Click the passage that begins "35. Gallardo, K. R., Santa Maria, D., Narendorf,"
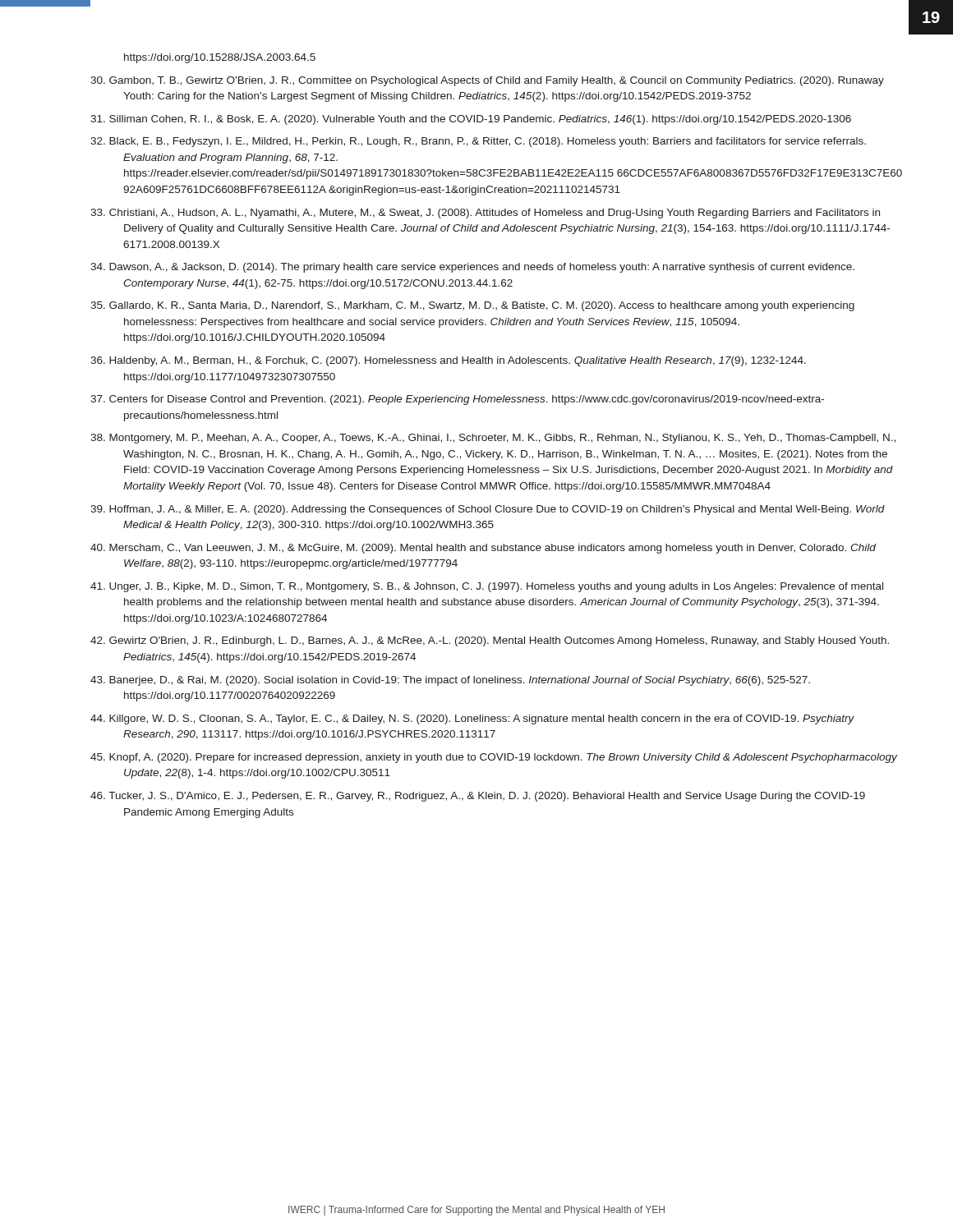953x1232 pixels. [473, 321]
